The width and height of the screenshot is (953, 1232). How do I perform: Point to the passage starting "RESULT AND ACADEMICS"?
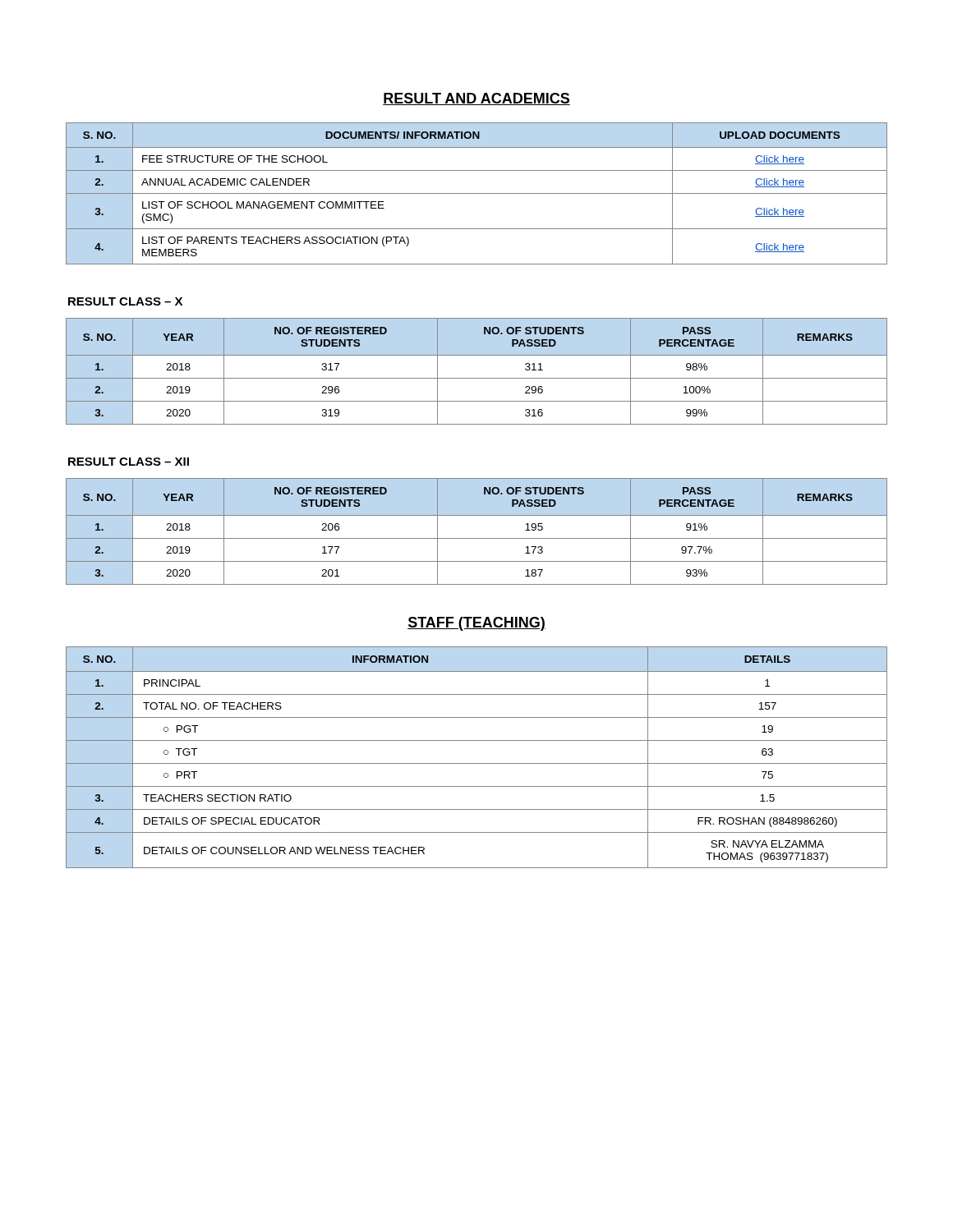tap(476, 99)
